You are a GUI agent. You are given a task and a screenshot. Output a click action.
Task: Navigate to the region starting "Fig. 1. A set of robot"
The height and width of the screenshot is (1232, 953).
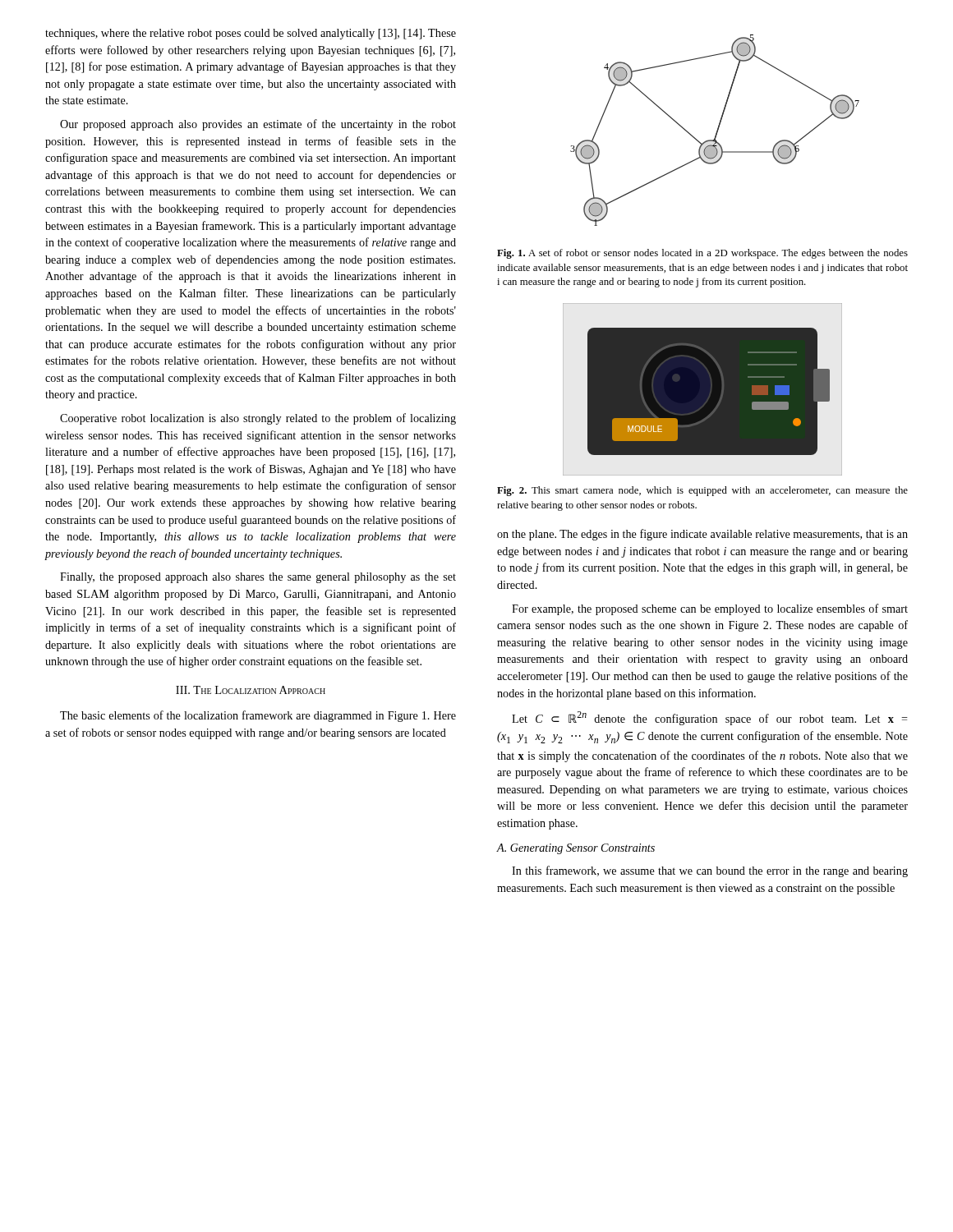(x=702, y=268)
